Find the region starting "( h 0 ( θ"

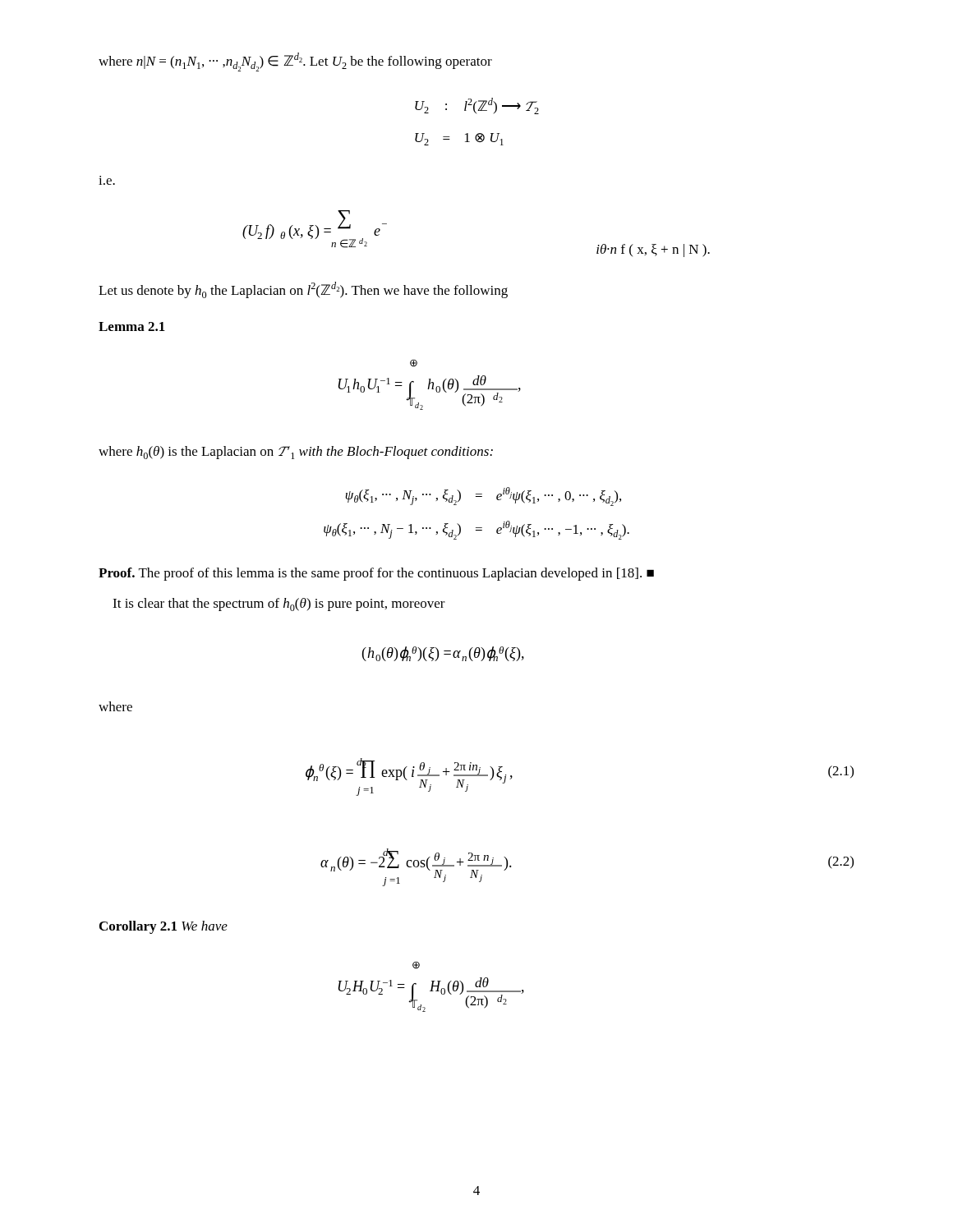476,651
